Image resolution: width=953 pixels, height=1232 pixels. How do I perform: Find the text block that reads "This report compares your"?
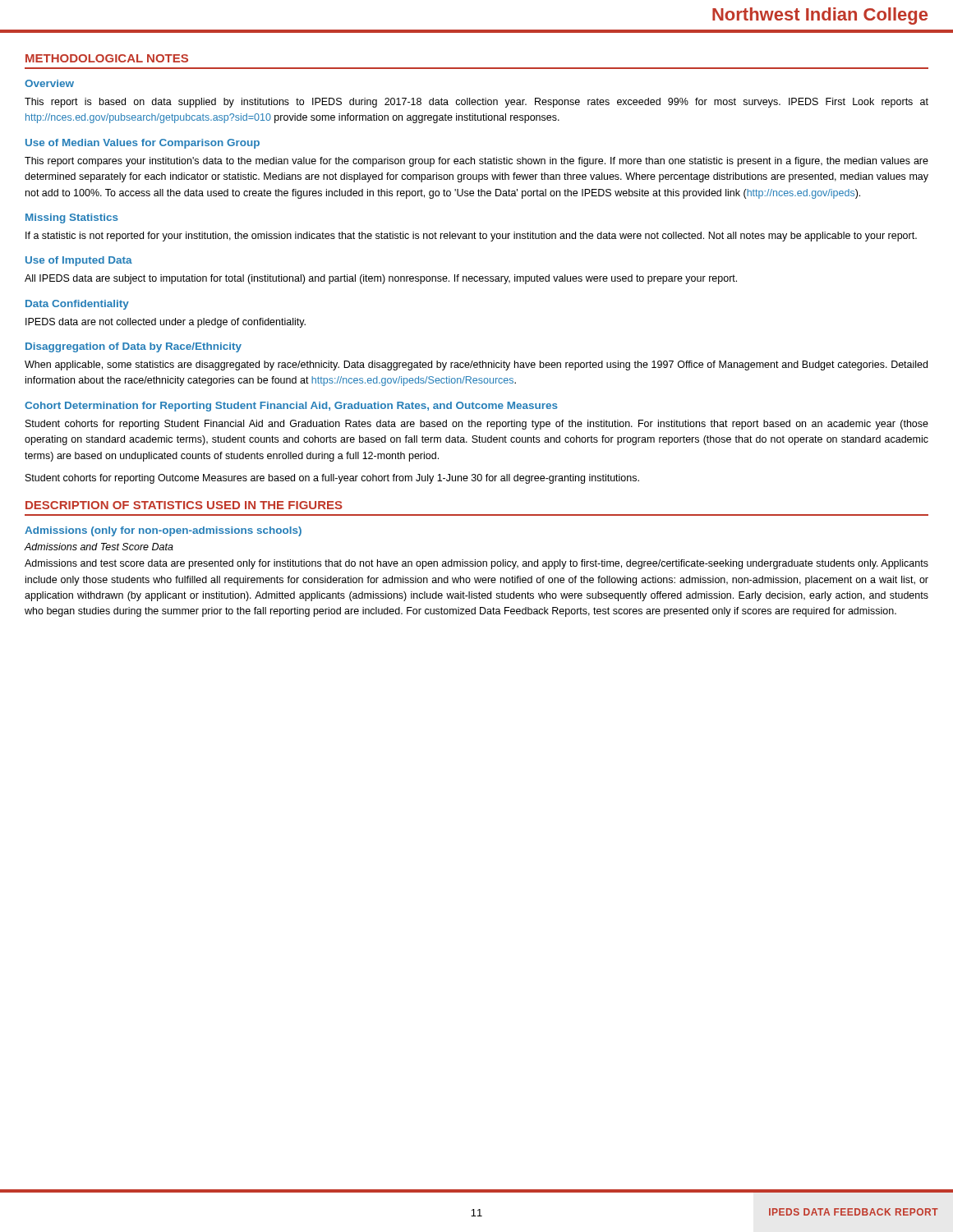pyautogui.click(x=476, y=177)
